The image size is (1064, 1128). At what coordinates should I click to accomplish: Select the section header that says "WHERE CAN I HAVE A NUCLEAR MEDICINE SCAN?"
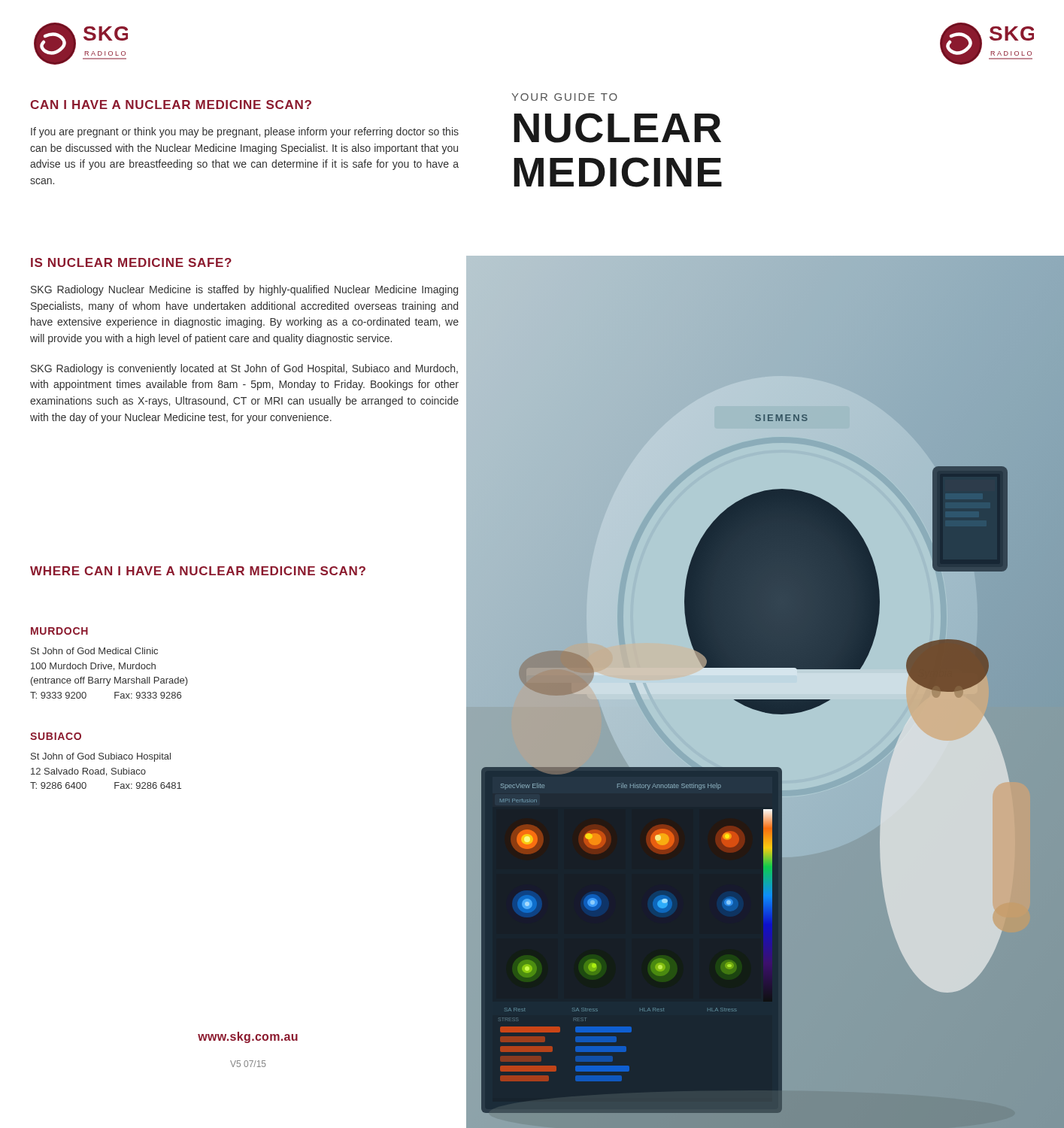[x=198, y=571]
